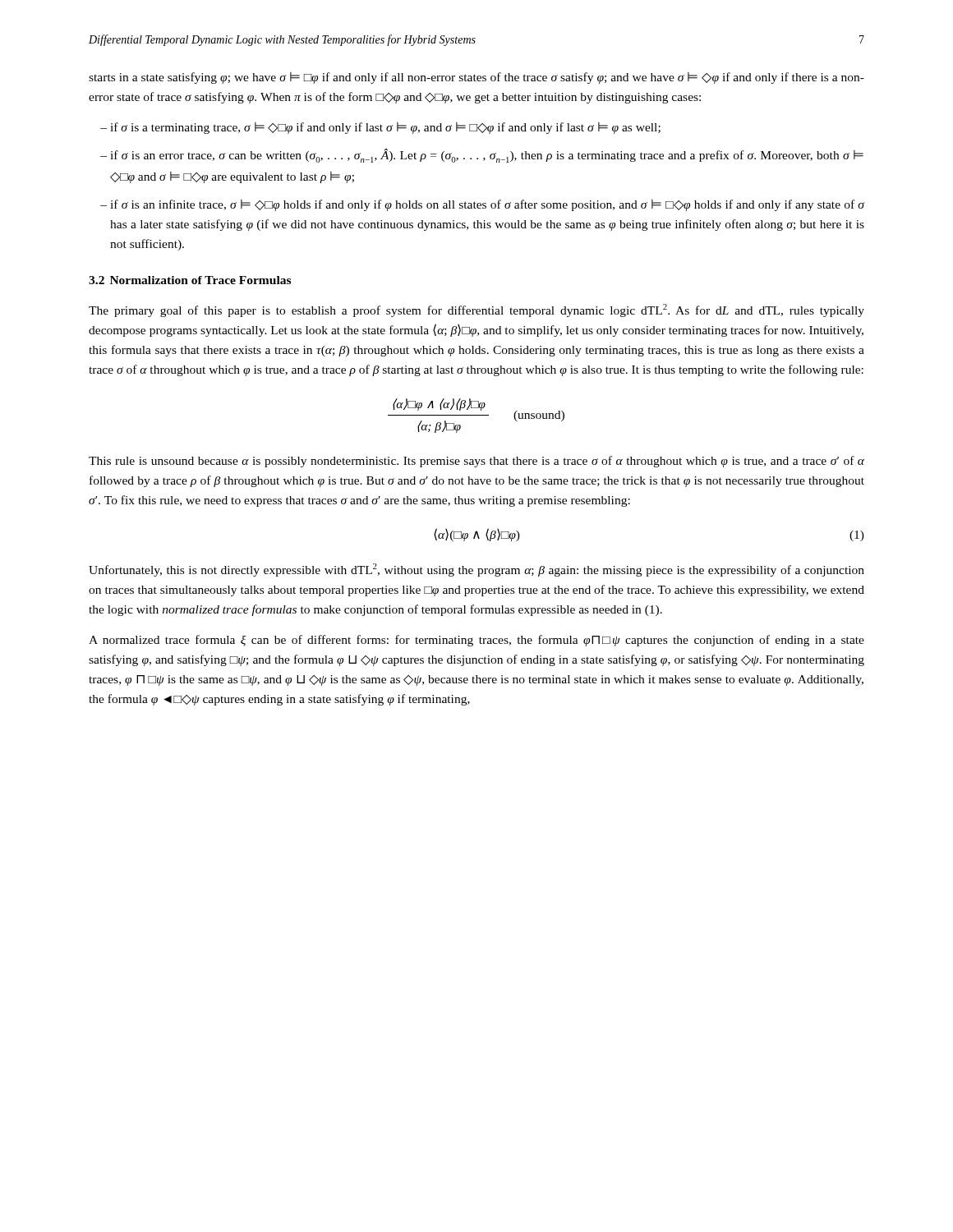The image size is (953, 1232).
Task: Point to the element starting "⟨α⟩□φ ∧ ⟨α⟩⟨β⟩□φ ⟨α; β⟩□φ"
Action: (x=476, y=415)
